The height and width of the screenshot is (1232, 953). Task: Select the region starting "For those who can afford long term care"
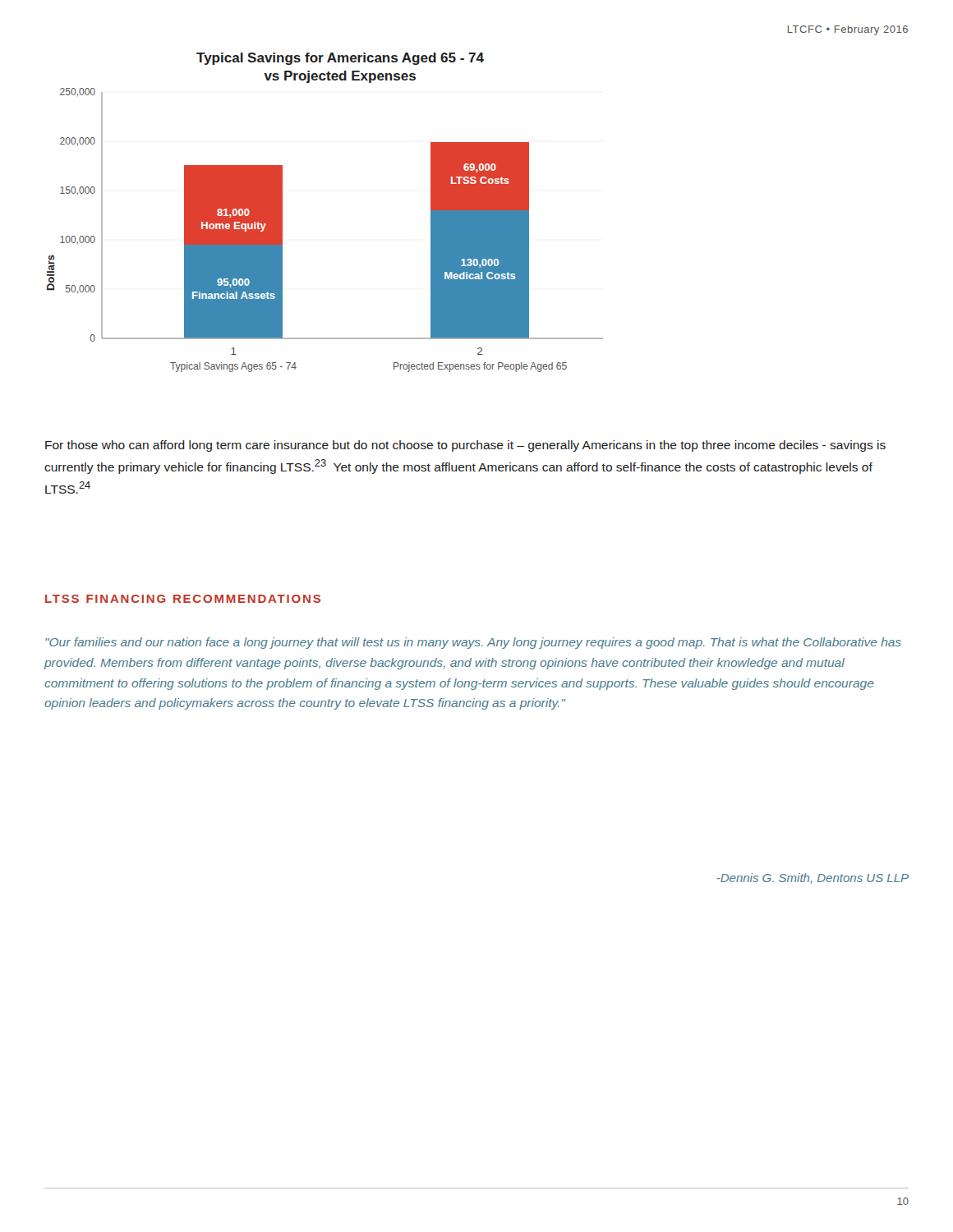(x=465, y=467)
